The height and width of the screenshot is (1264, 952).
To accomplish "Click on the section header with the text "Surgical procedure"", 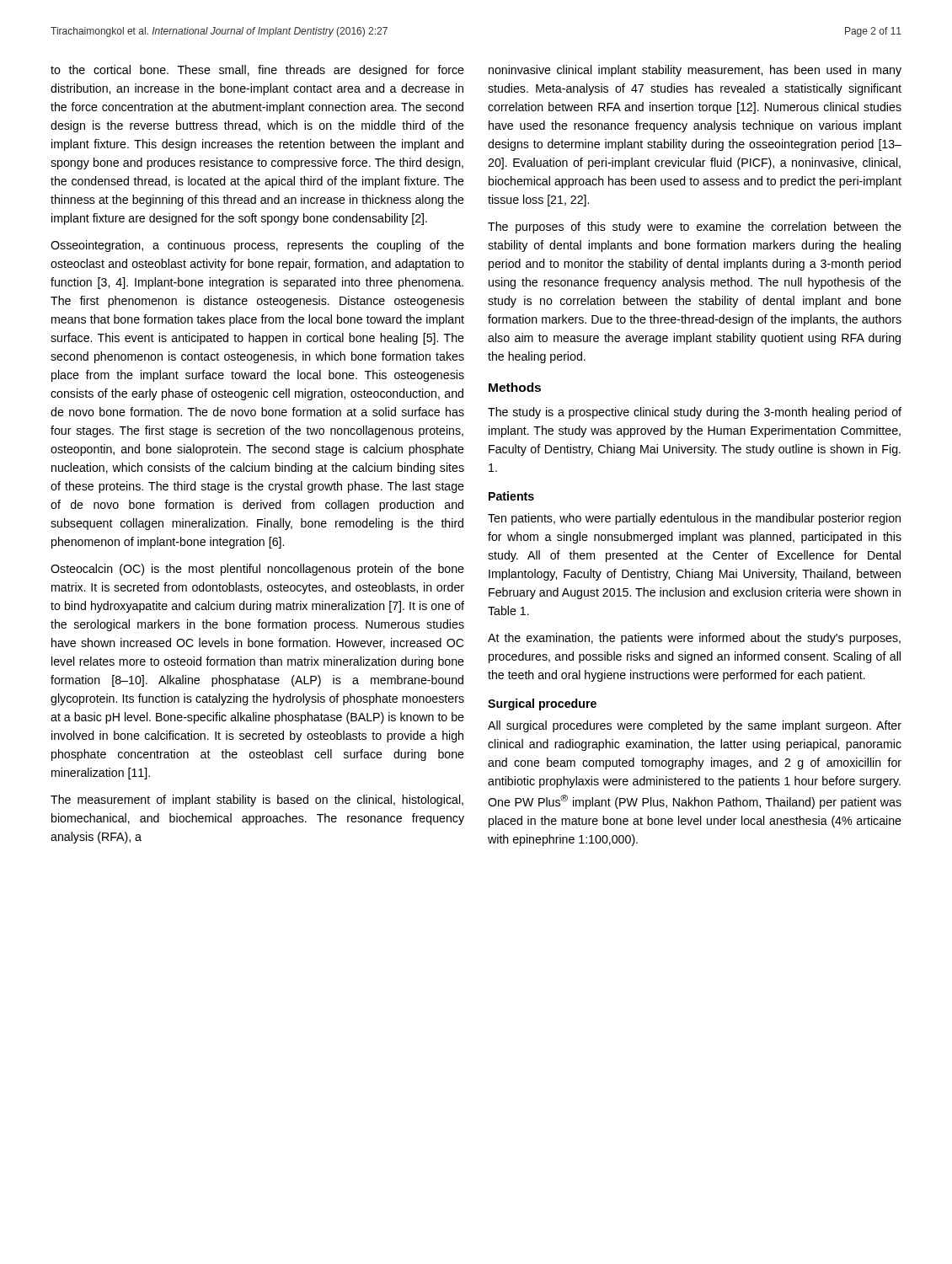I will [542, 704].
